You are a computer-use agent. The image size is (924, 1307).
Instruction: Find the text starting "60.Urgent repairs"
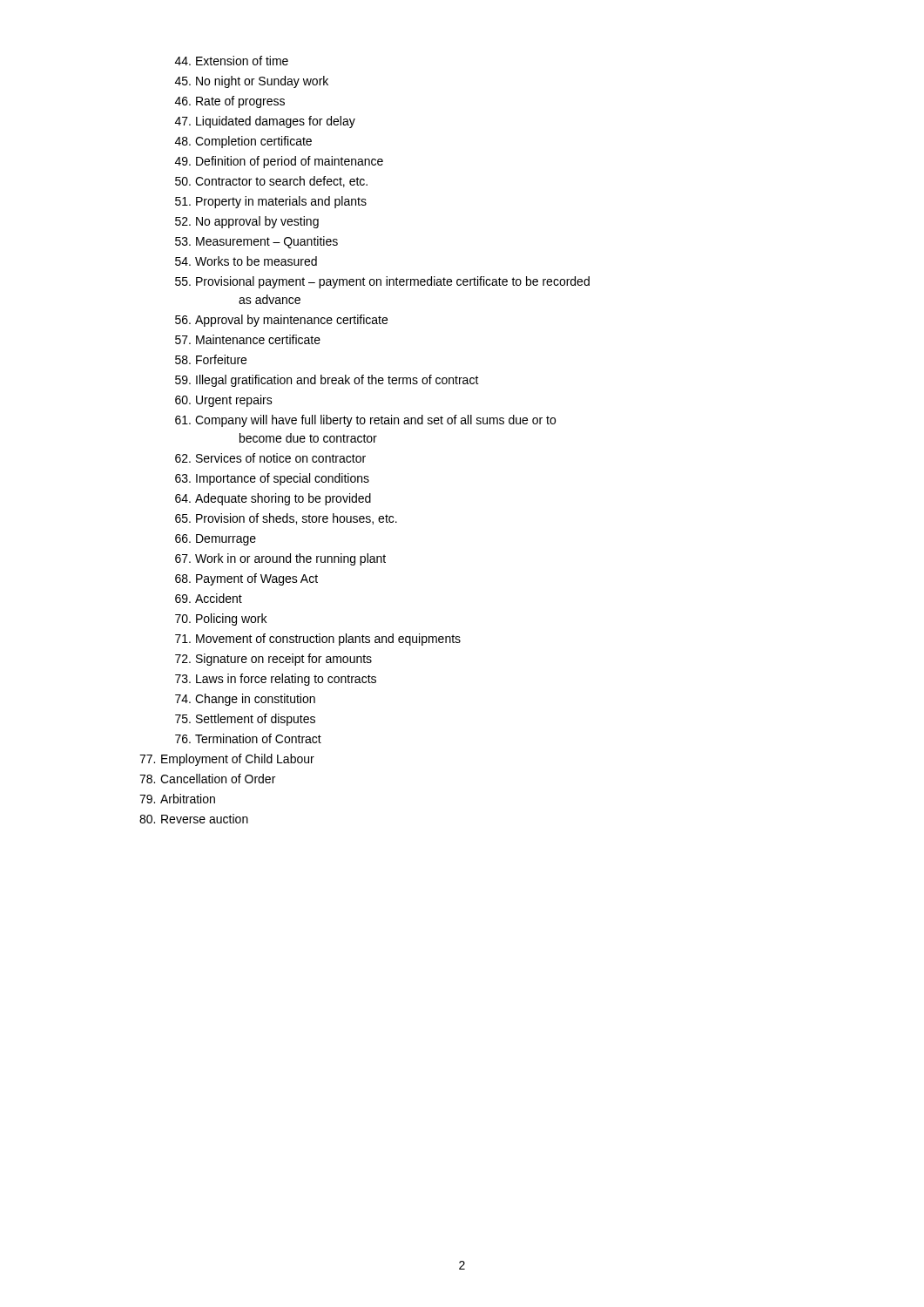coord(219,400)
